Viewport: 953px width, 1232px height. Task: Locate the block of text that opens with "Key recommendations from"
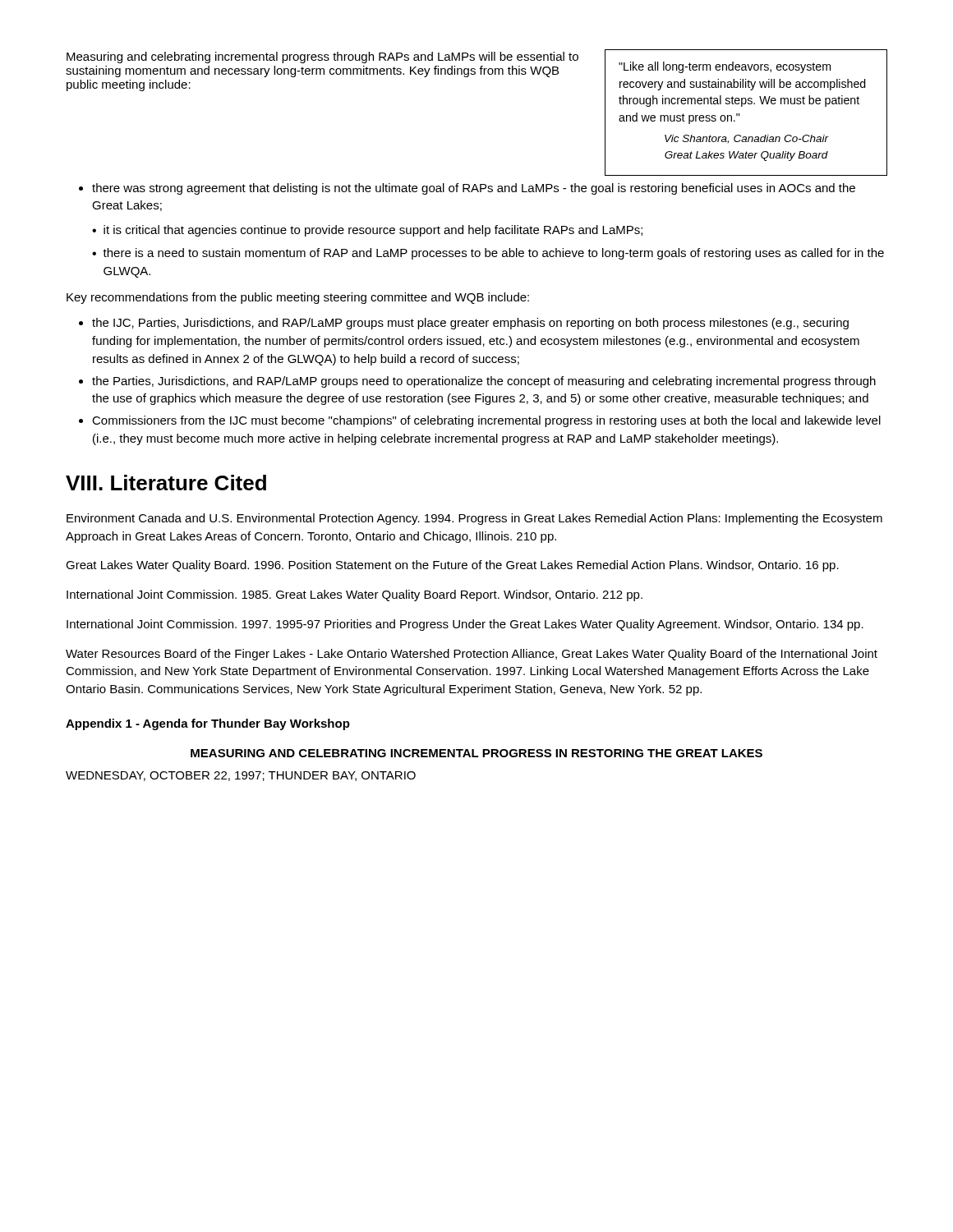tap(298, 297)
